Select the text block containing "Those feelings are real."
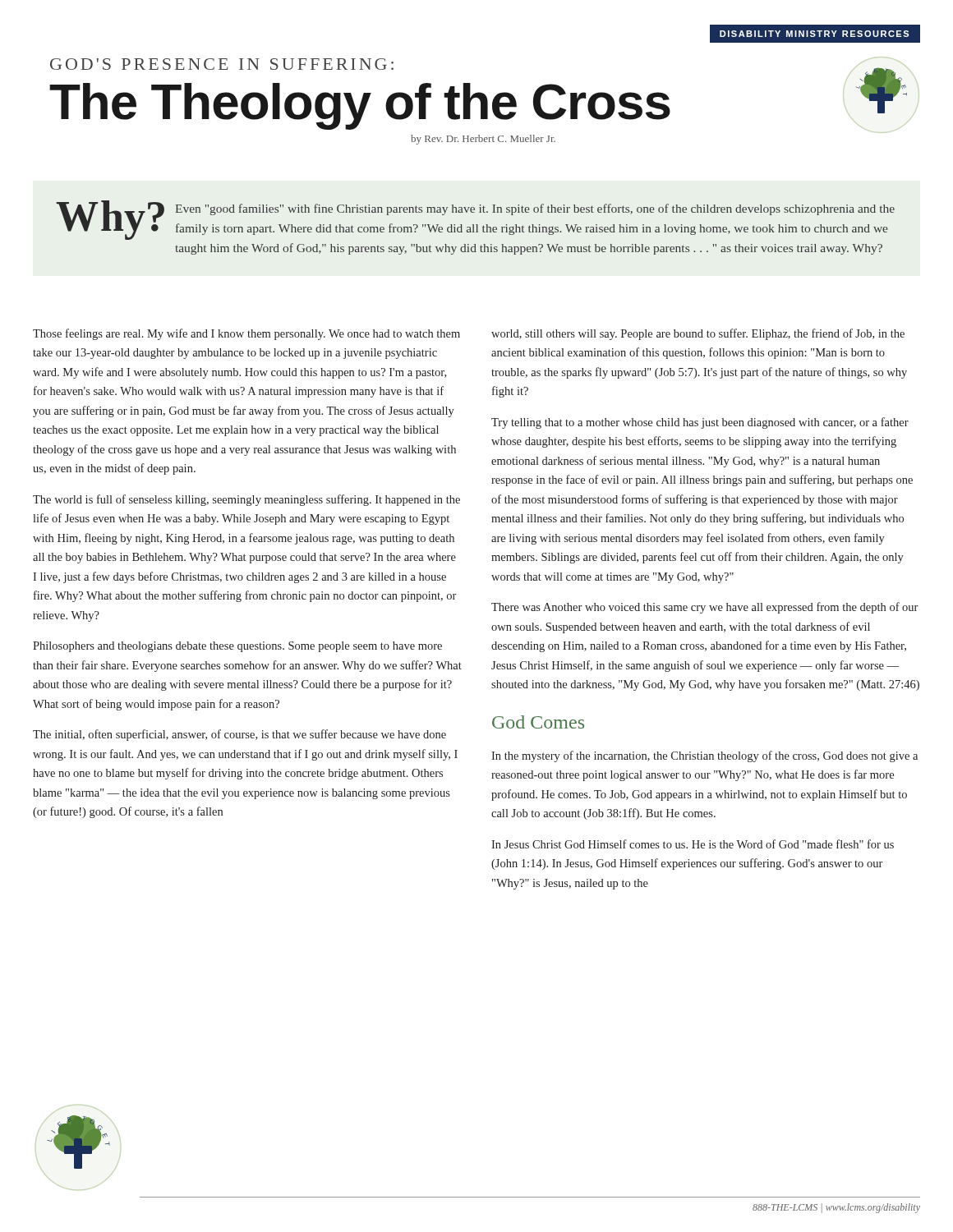Image resolution: width=953 pixels, height=1232 pixels. (x=247, y=402)
